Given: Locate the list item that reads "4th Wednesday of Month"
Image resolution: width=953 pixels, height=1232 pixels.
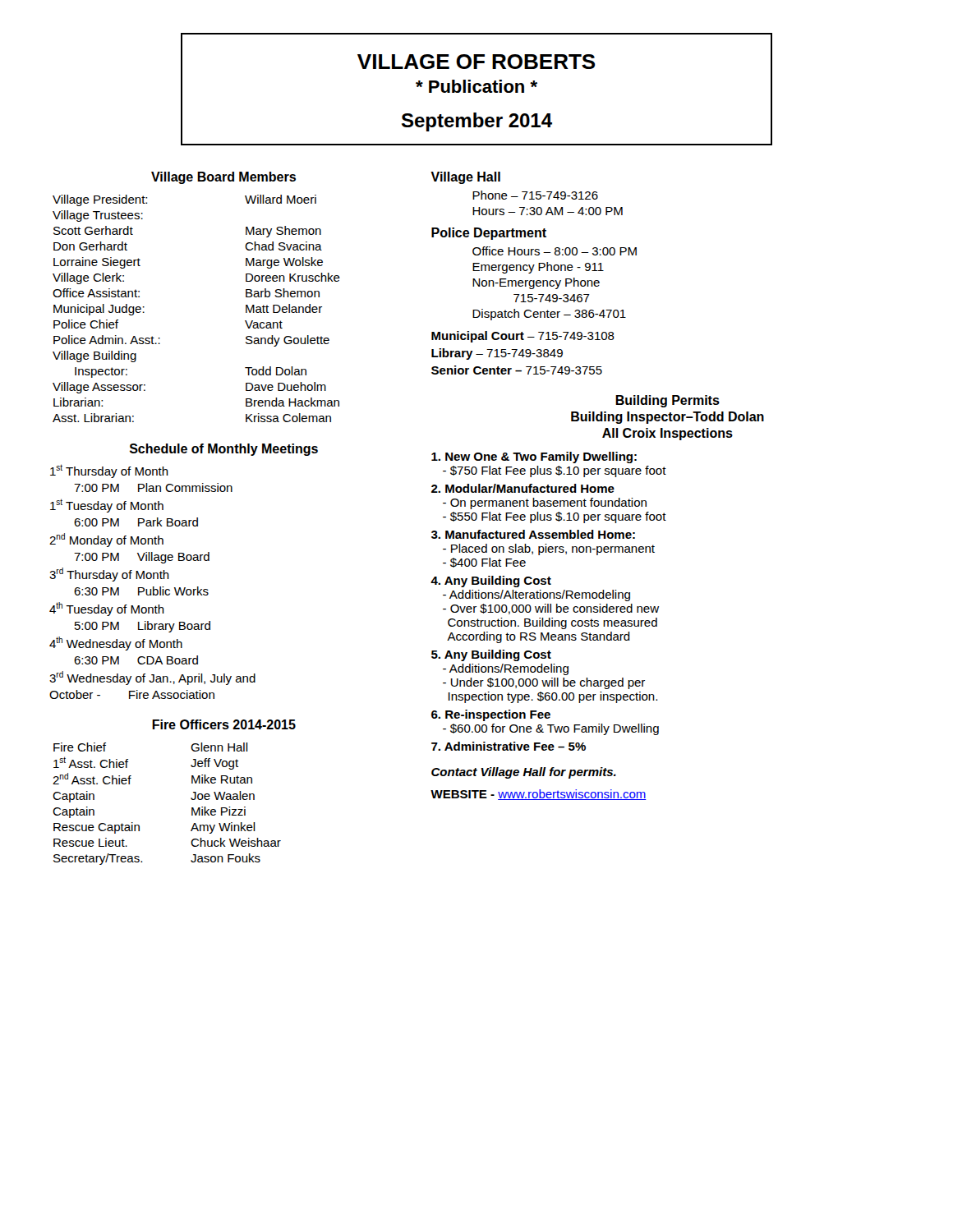Looking at the screenshot, I should pyautogui.click(x=116, y=643).
